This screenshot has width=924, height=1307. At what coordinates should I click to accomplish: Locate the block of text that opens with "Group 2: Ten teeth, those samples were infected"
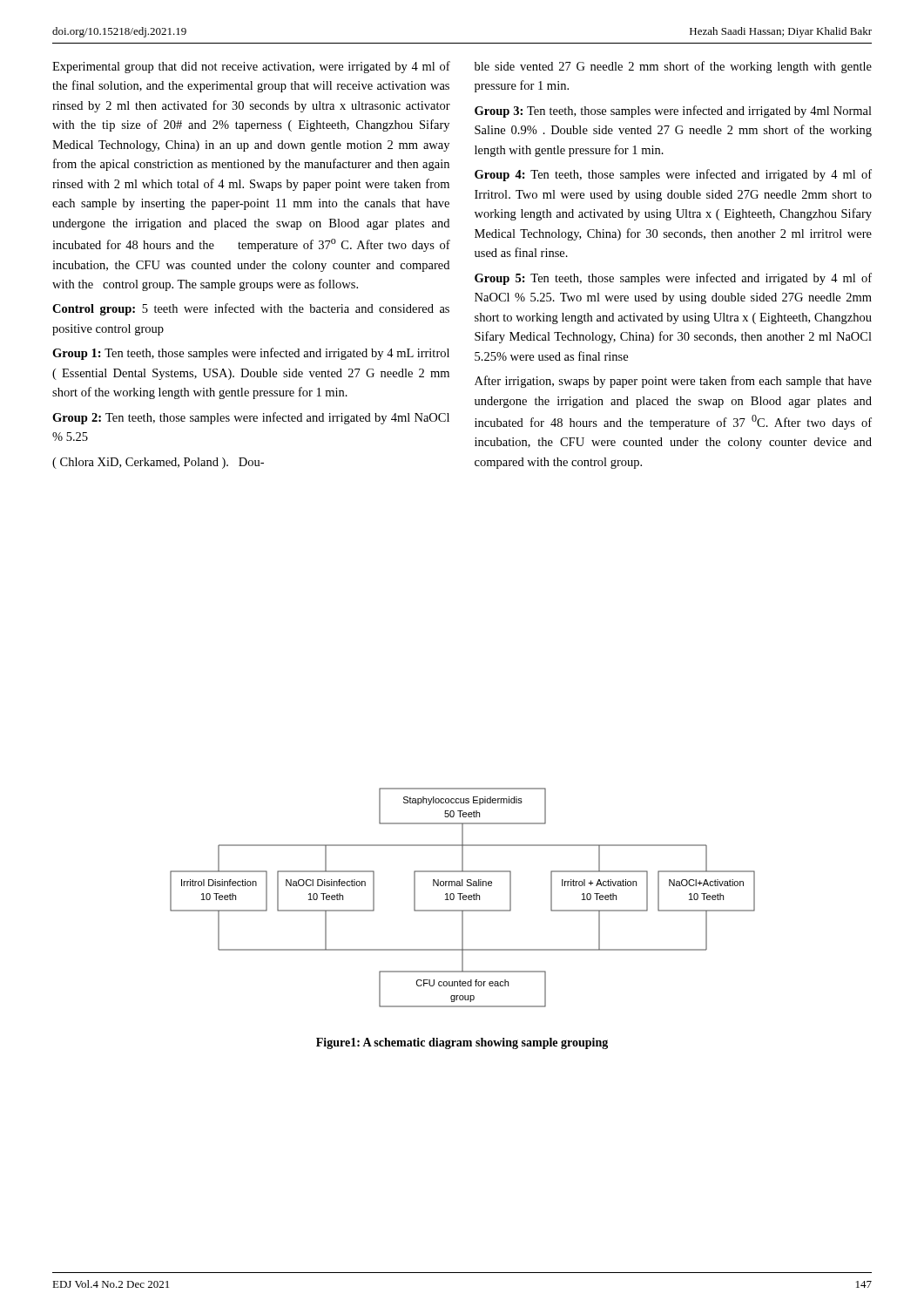click(251, 418)
